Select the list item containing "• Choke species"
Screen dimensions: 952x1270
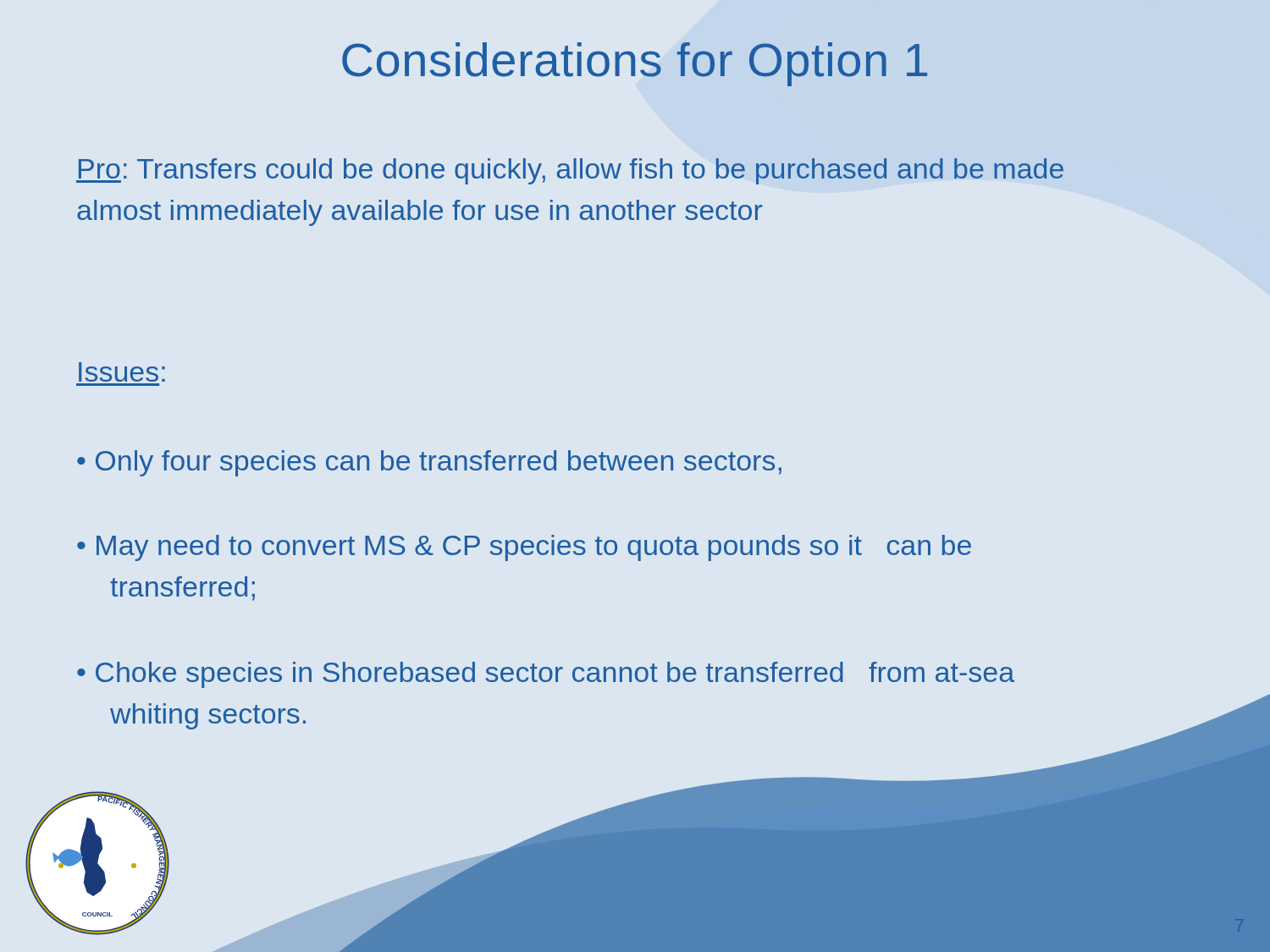545,693
